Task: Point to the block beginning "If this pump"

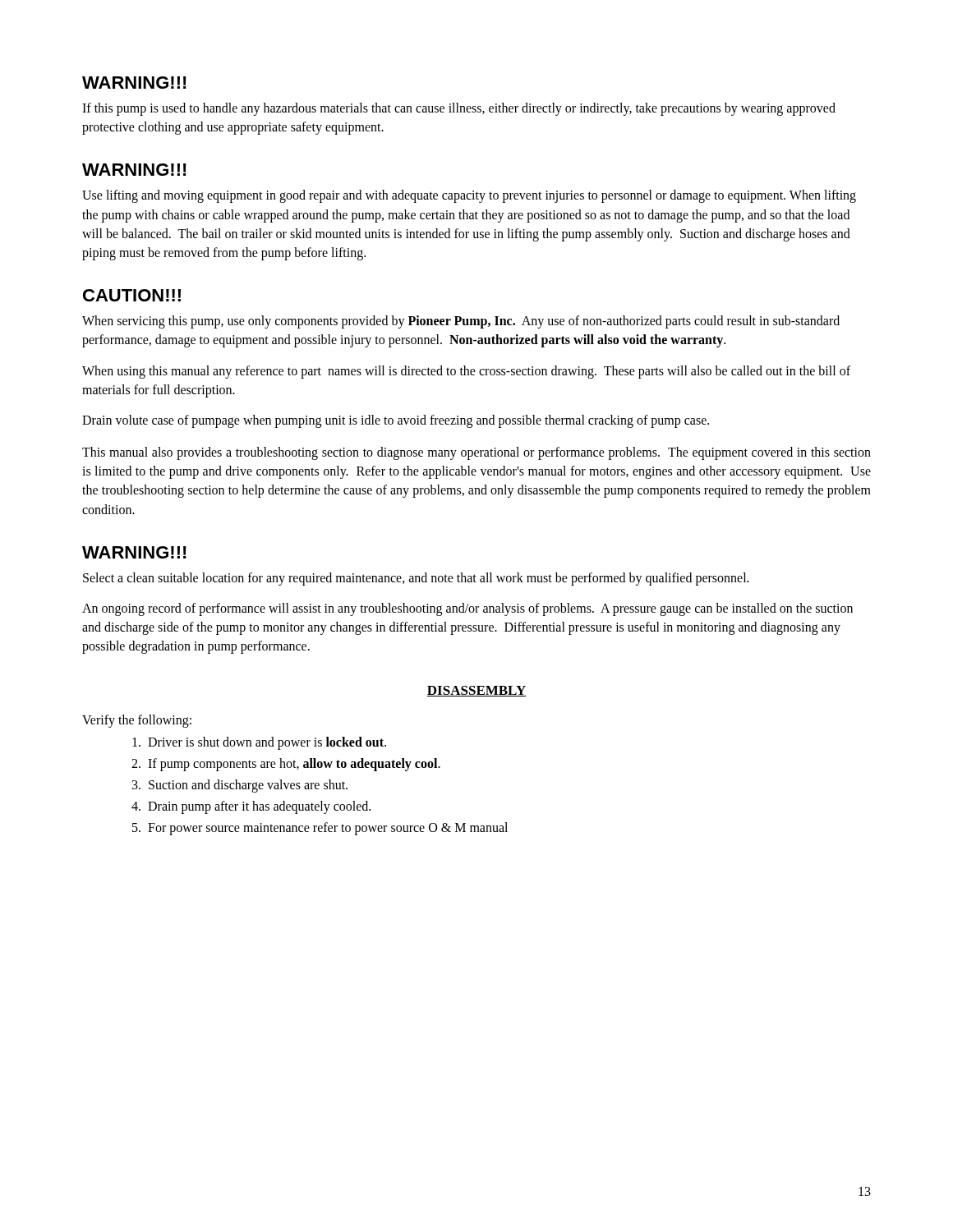Action: coord(459,118)
